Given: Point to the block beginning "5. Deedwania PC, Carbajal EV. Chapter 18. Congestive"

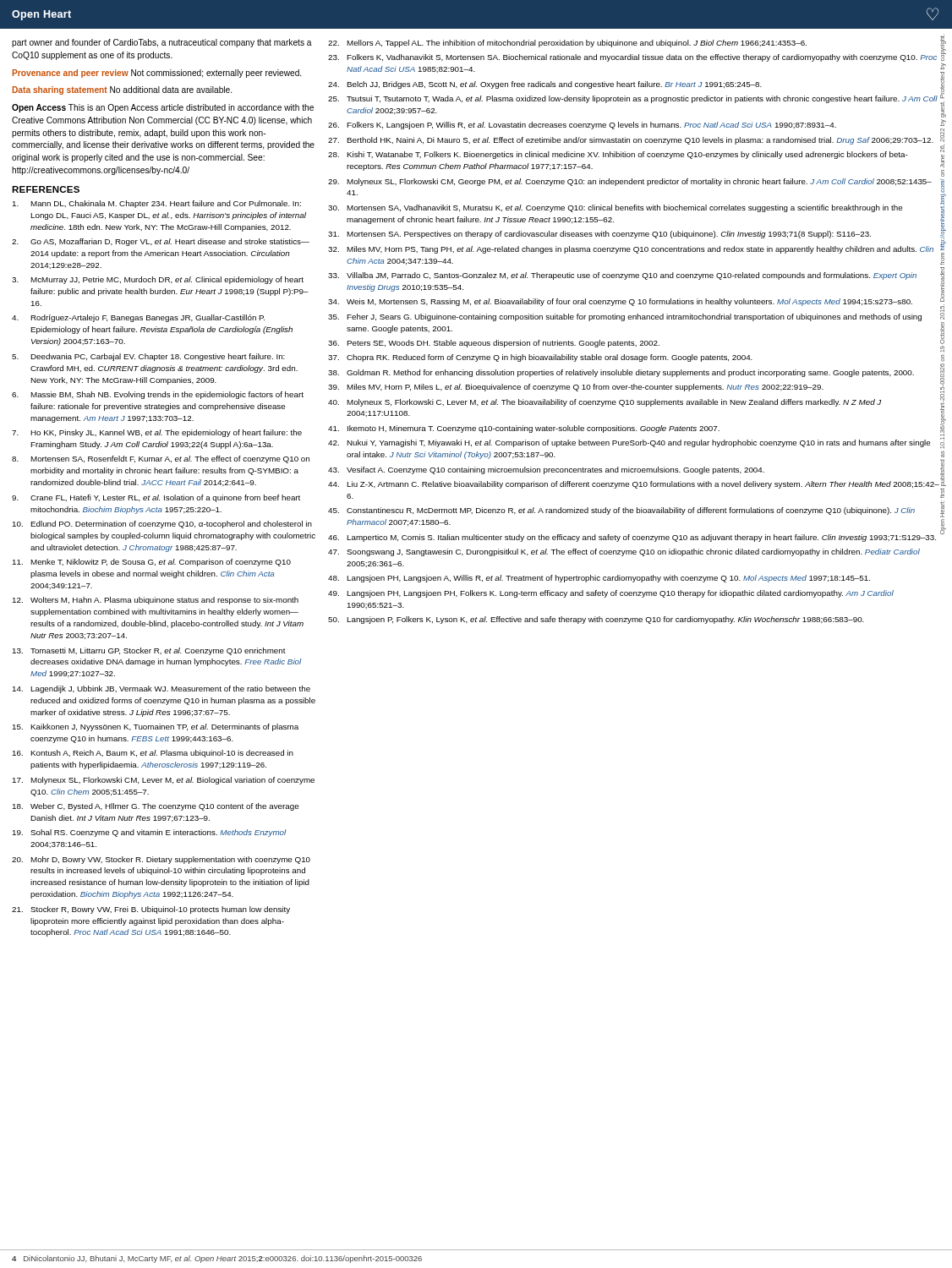Looking at the screenshot, I should 164,368.
